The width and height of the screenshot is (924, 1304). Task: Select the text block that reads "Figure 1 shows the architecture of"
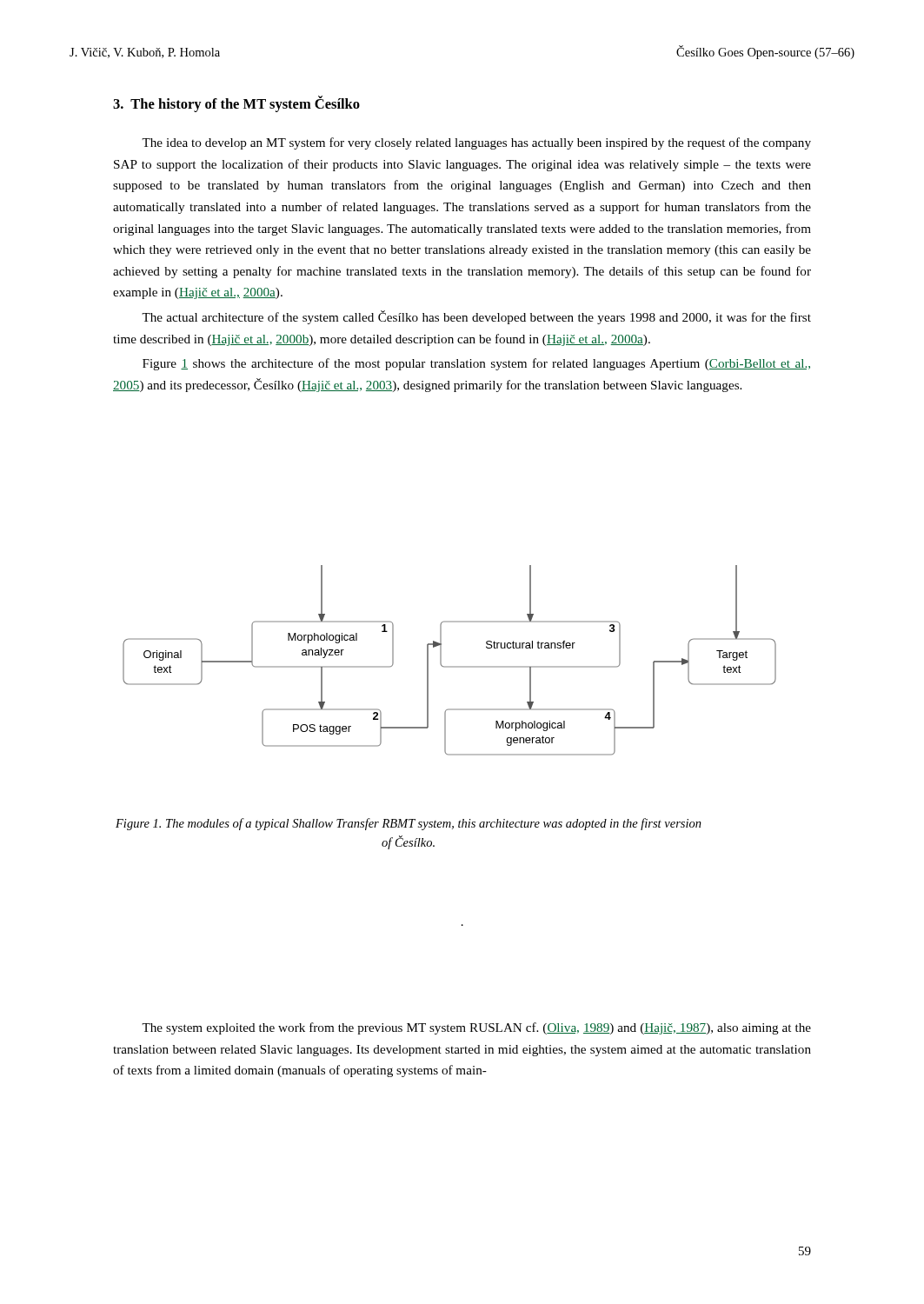[462, 374]
